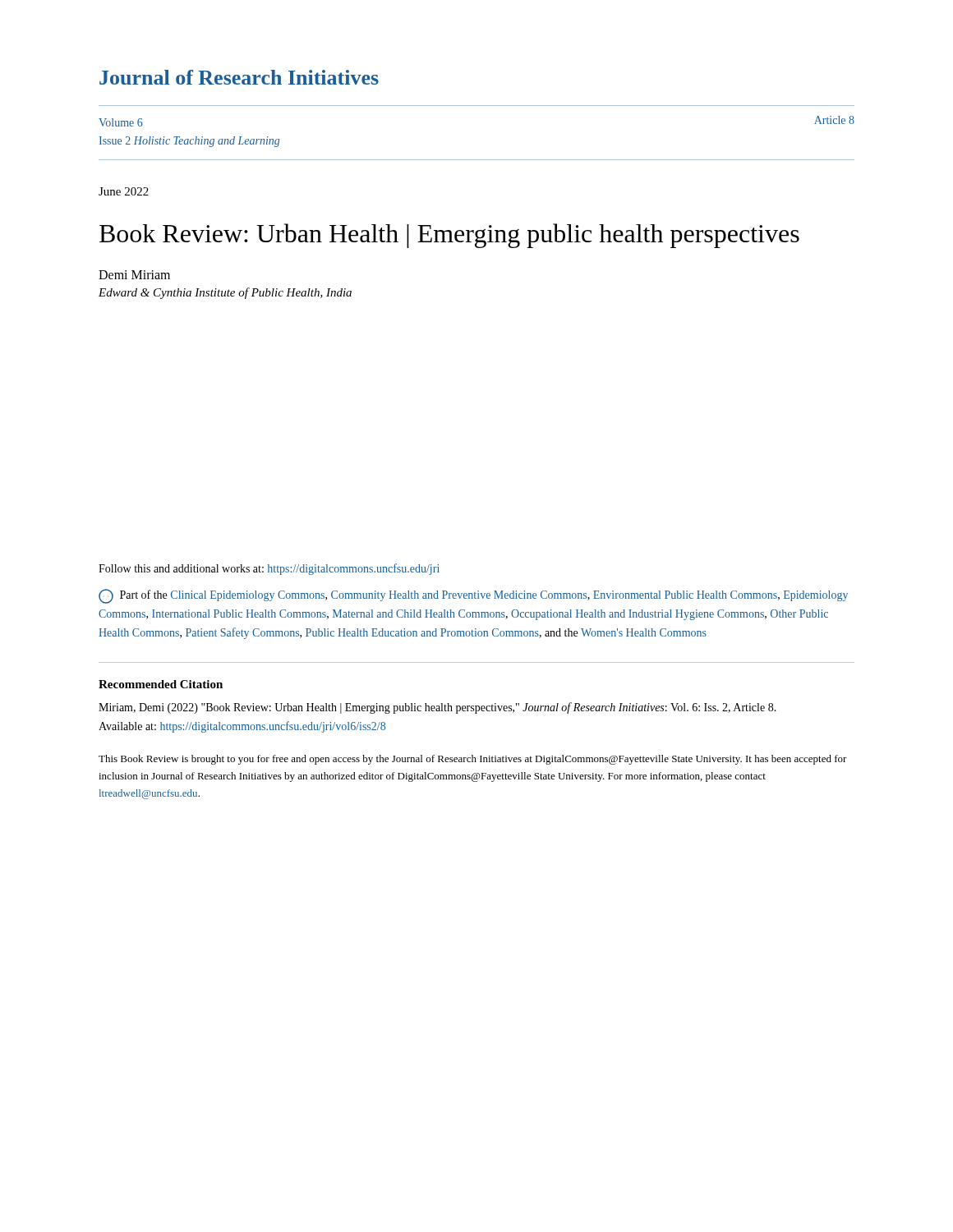The image size is (953, 1232).
Task: Click on the text starting "Follow this and additional works at:"
Action: tap(269, 569)
